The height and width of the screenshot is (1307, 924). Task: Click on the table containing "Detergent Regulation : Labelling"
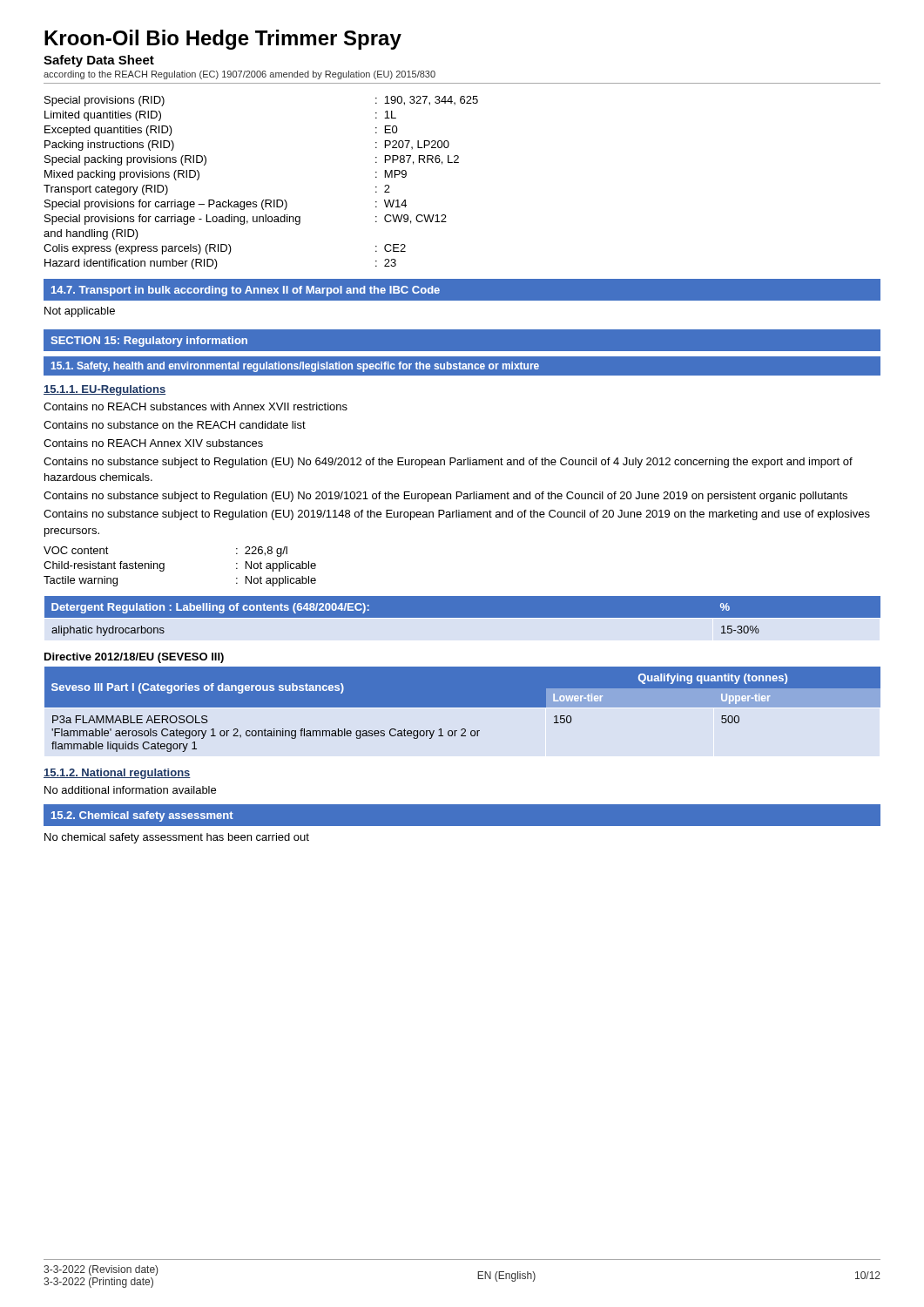tap(462, 618)
